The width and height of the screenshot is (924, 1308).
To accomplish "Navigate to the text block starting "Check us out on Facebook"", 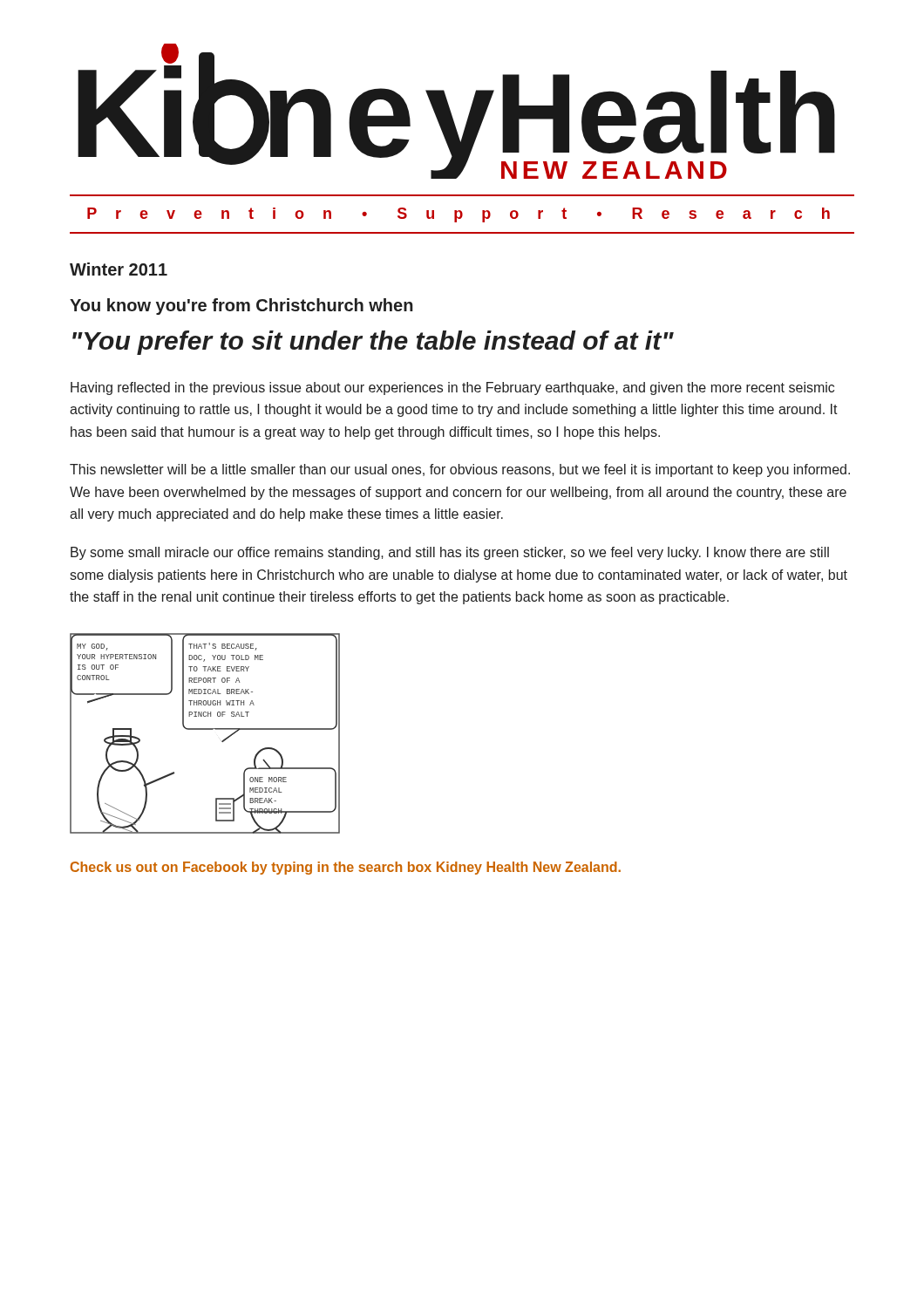I will point(346,867).
